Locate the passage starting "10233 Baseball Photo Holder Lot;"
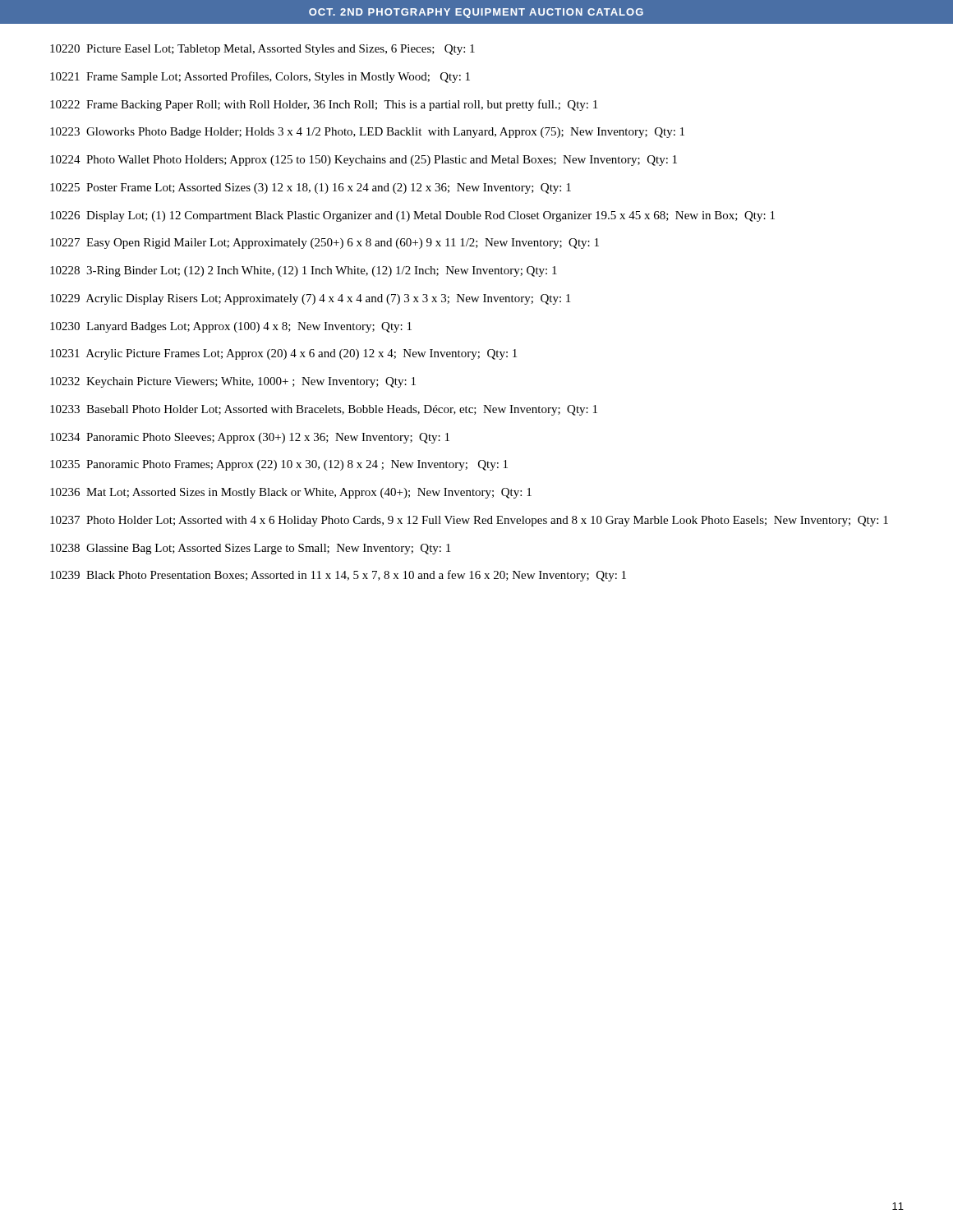This screenshot has width=953, height=1232. (x=324, y=409)
